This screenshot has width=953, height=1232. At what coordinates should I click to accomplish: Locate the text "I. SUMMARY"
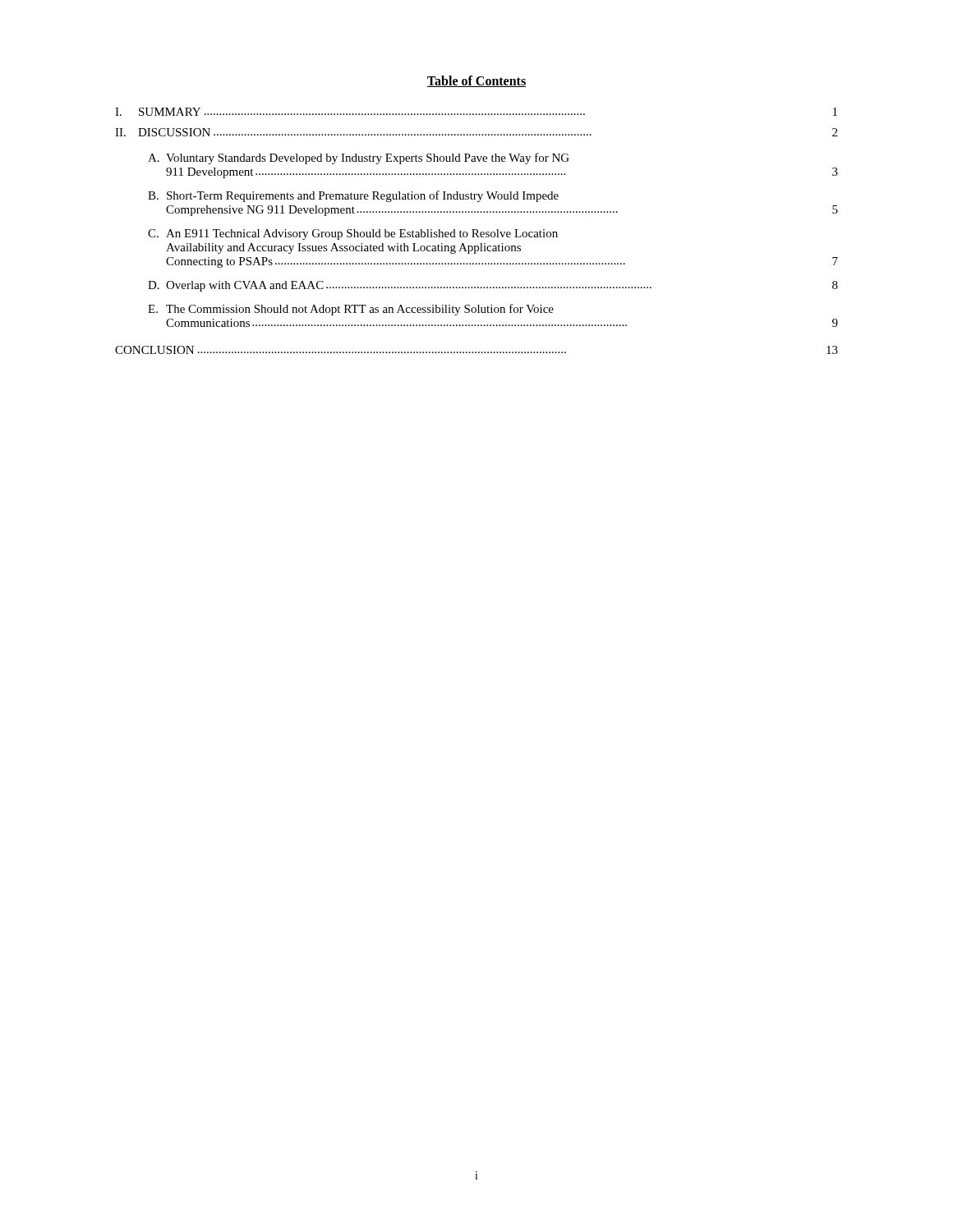click(476, 112)
